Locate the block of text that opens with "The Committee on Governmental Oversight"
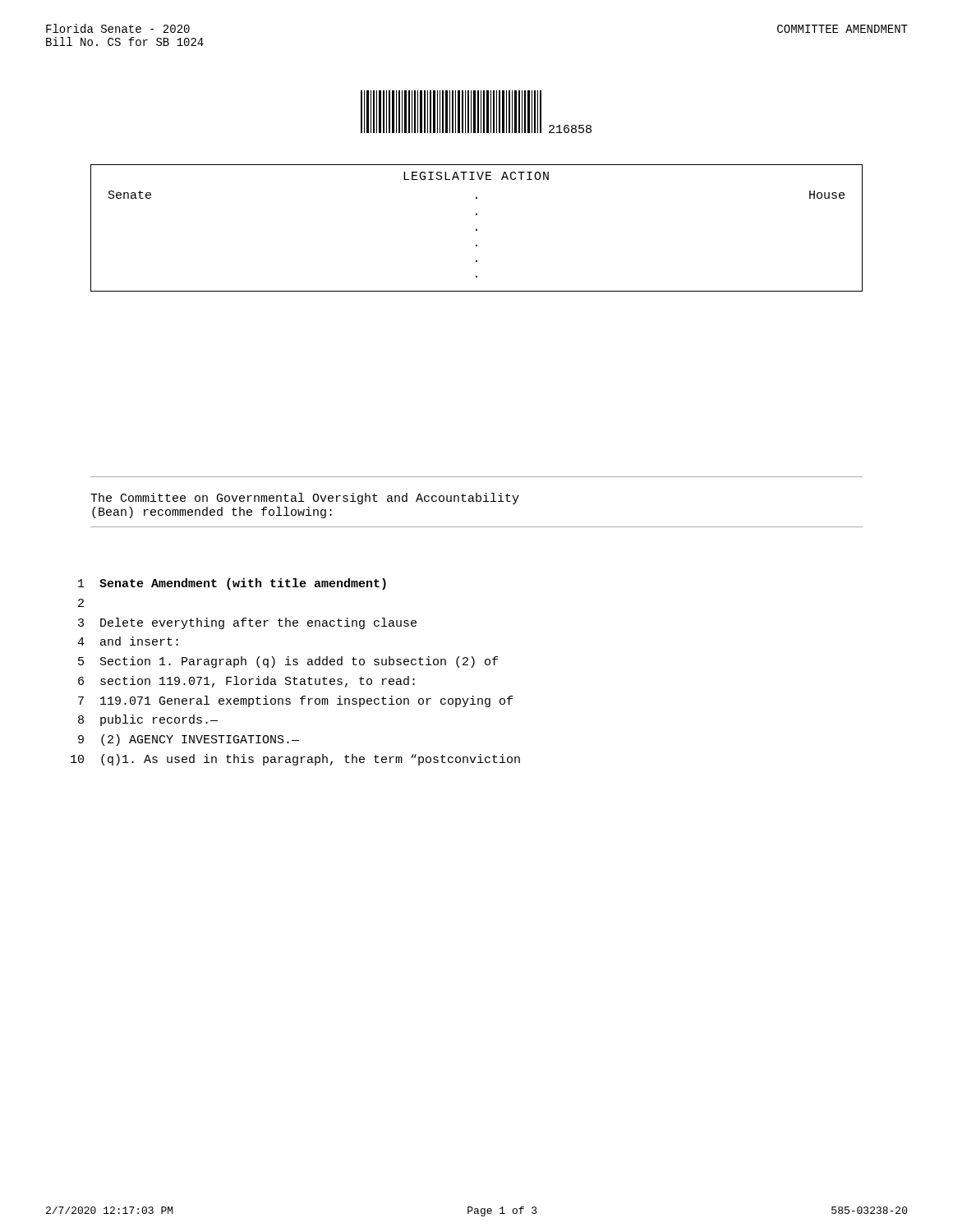The width and height of the screenshot is (953, 1232). (476, 502)
